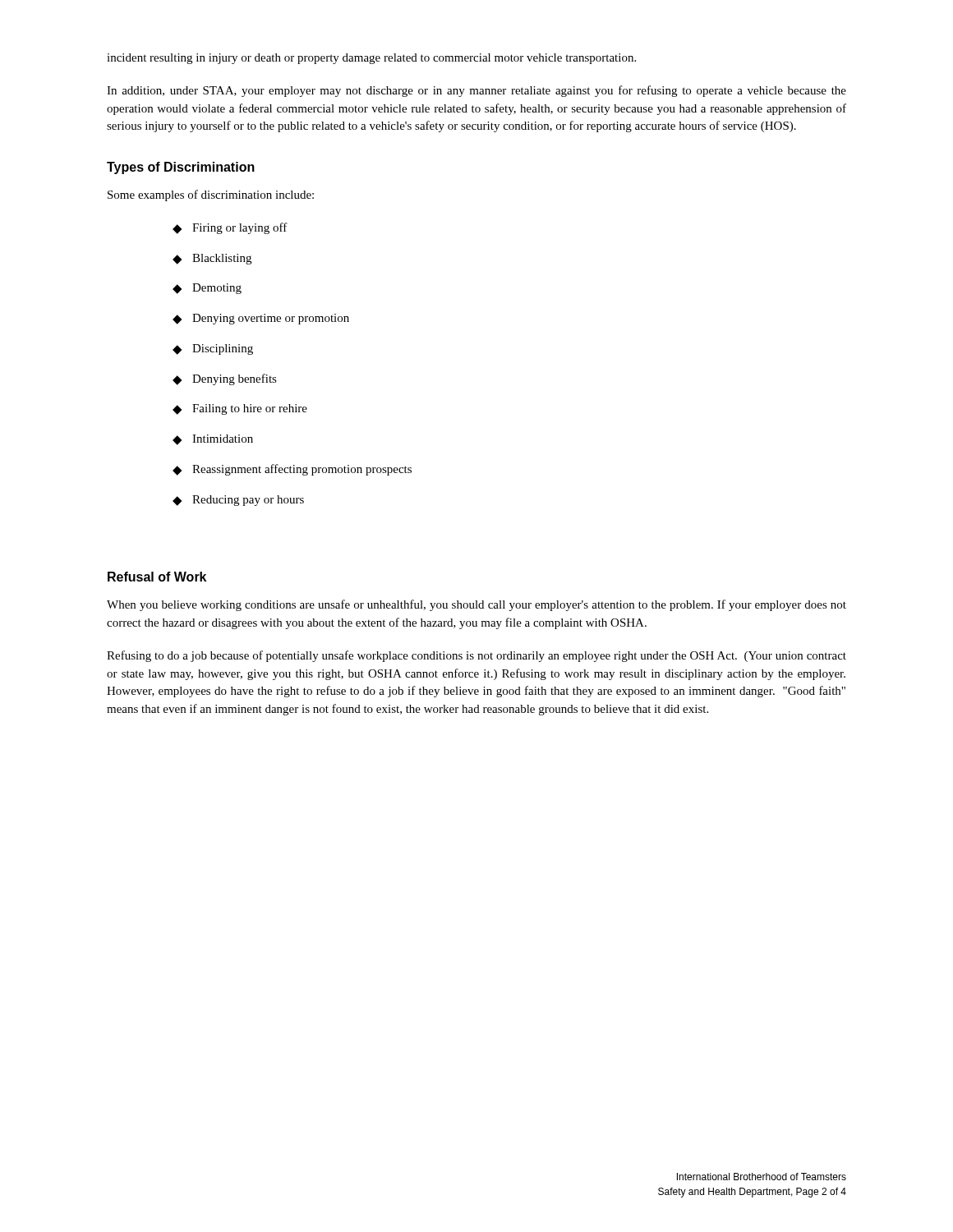Click where it says "◆ Demoting"
Screen dimensions: 1232x953
point(207,289)
